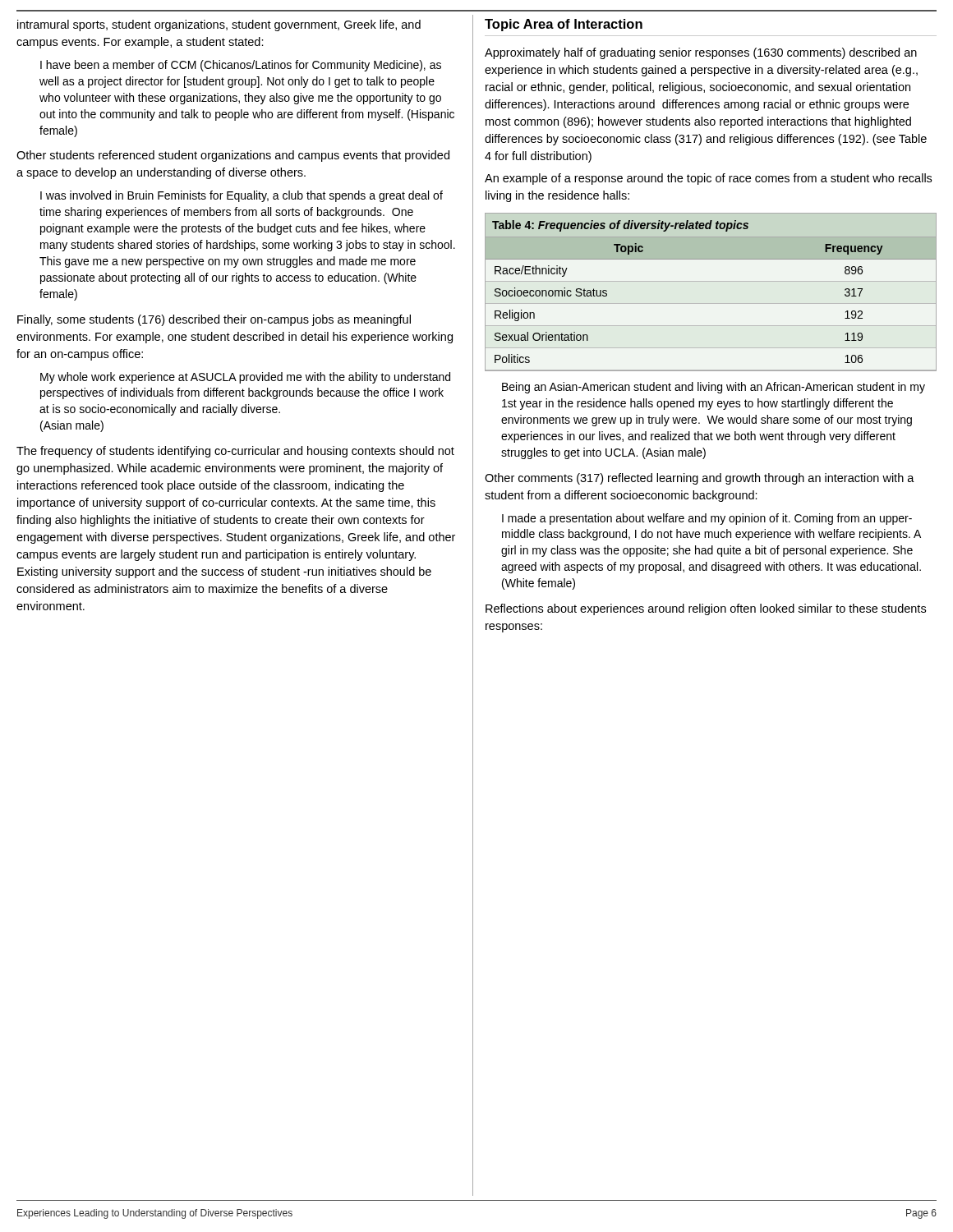The width and height of the screenshot is (953, 1232).
Task: Point to the block beginning "Approximately half of graduating senior responses (1630"
Action: (706, 104)
